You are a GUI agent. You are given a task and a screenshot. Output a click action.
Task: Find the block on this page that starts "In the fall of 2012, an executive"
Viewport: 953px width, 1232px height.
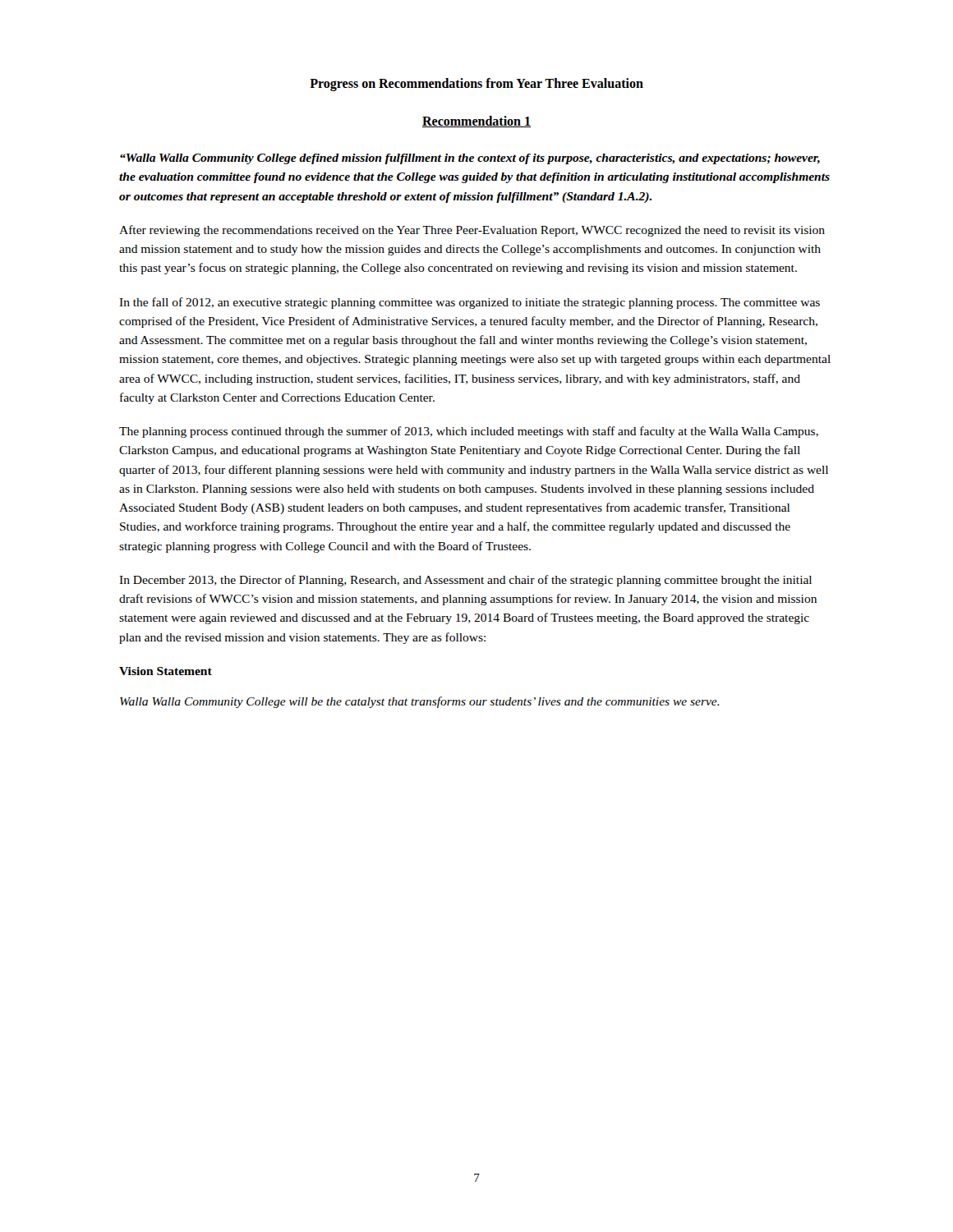tap(475, 349)
